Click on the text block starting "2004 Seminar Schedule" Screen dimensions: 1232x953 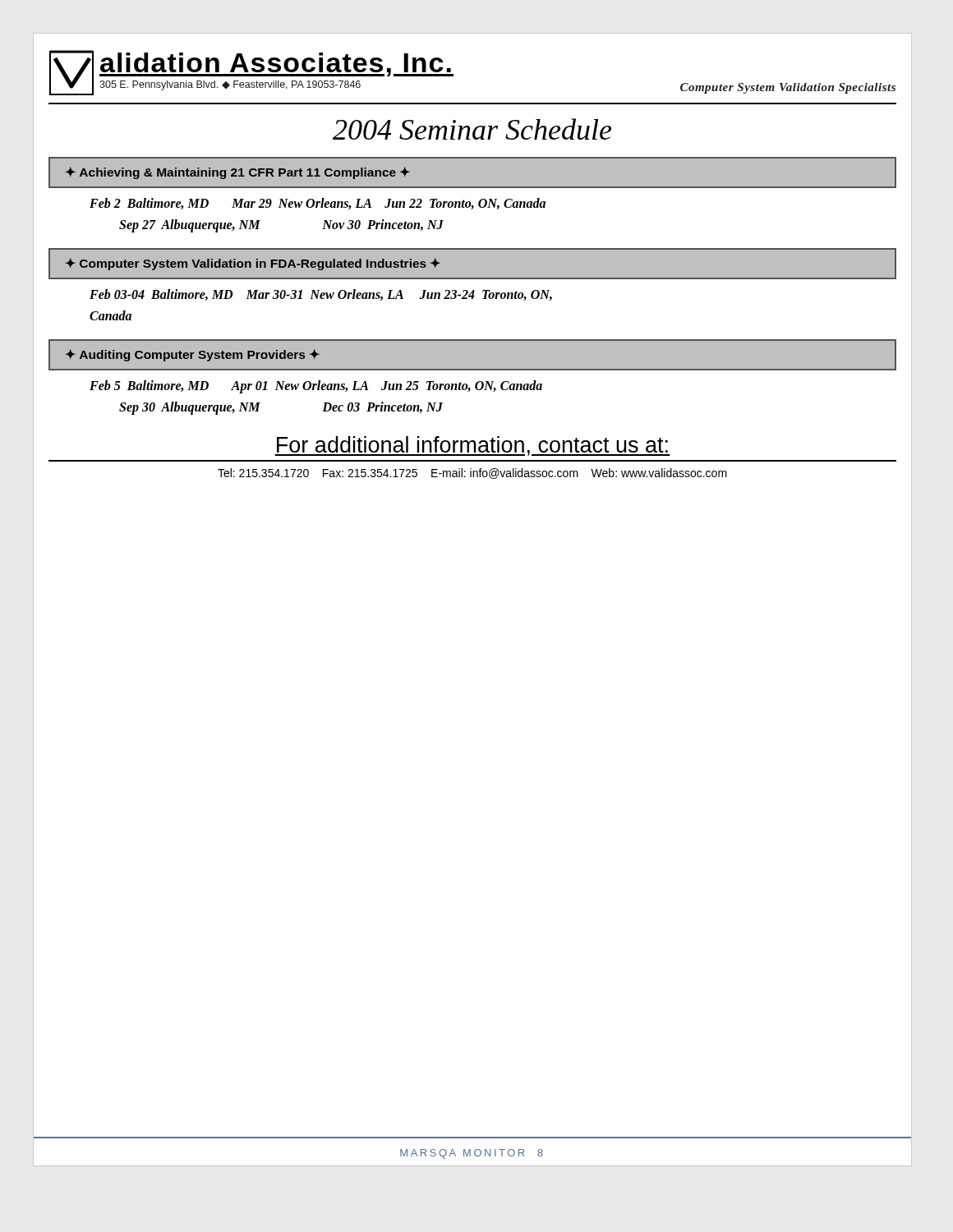472,130
